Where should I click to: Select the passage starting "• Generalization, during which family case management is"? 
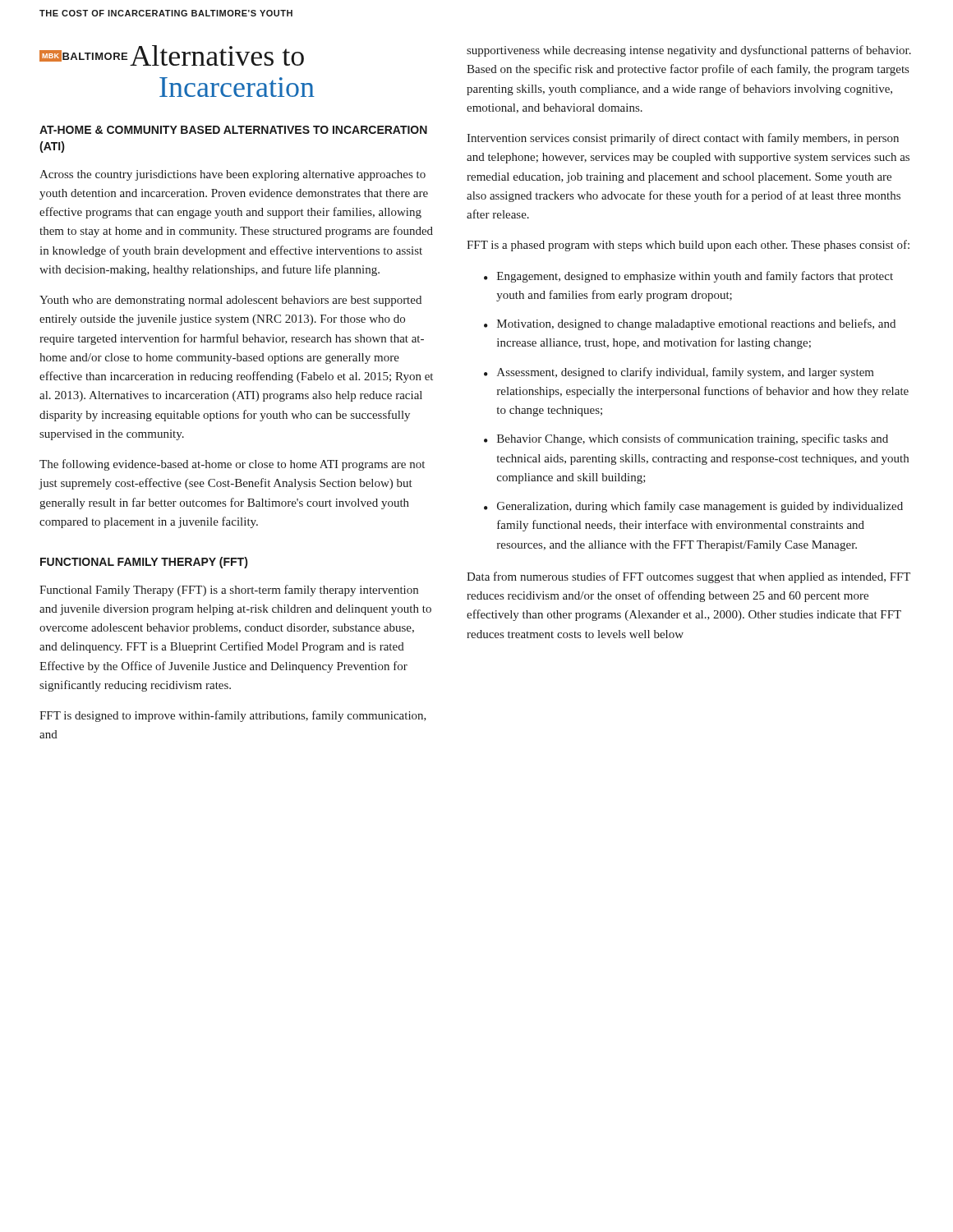pyautogui.click(x=698, y=526)
